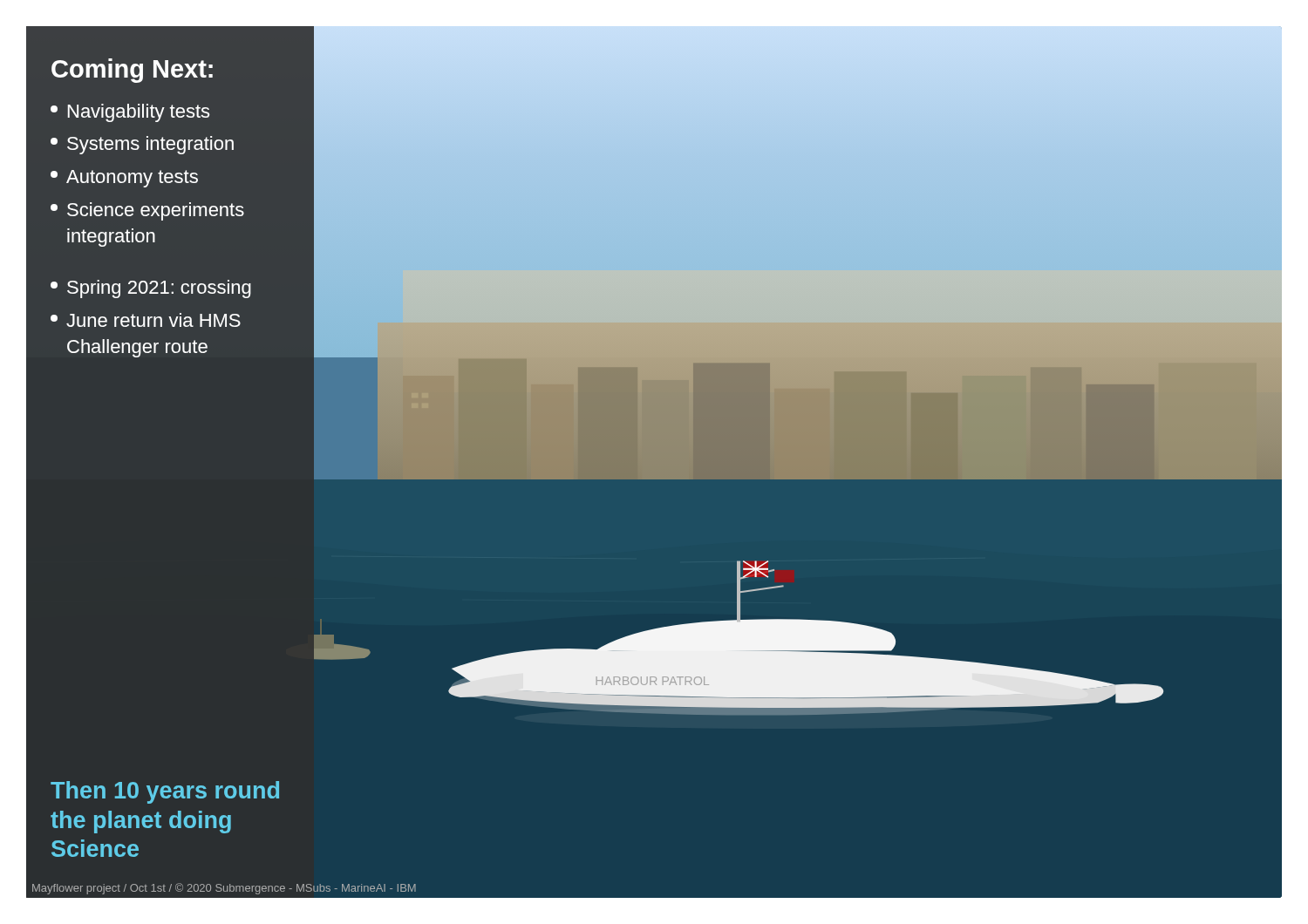Click on the list item with the text "Autonomy tests"

pos(125,177)
